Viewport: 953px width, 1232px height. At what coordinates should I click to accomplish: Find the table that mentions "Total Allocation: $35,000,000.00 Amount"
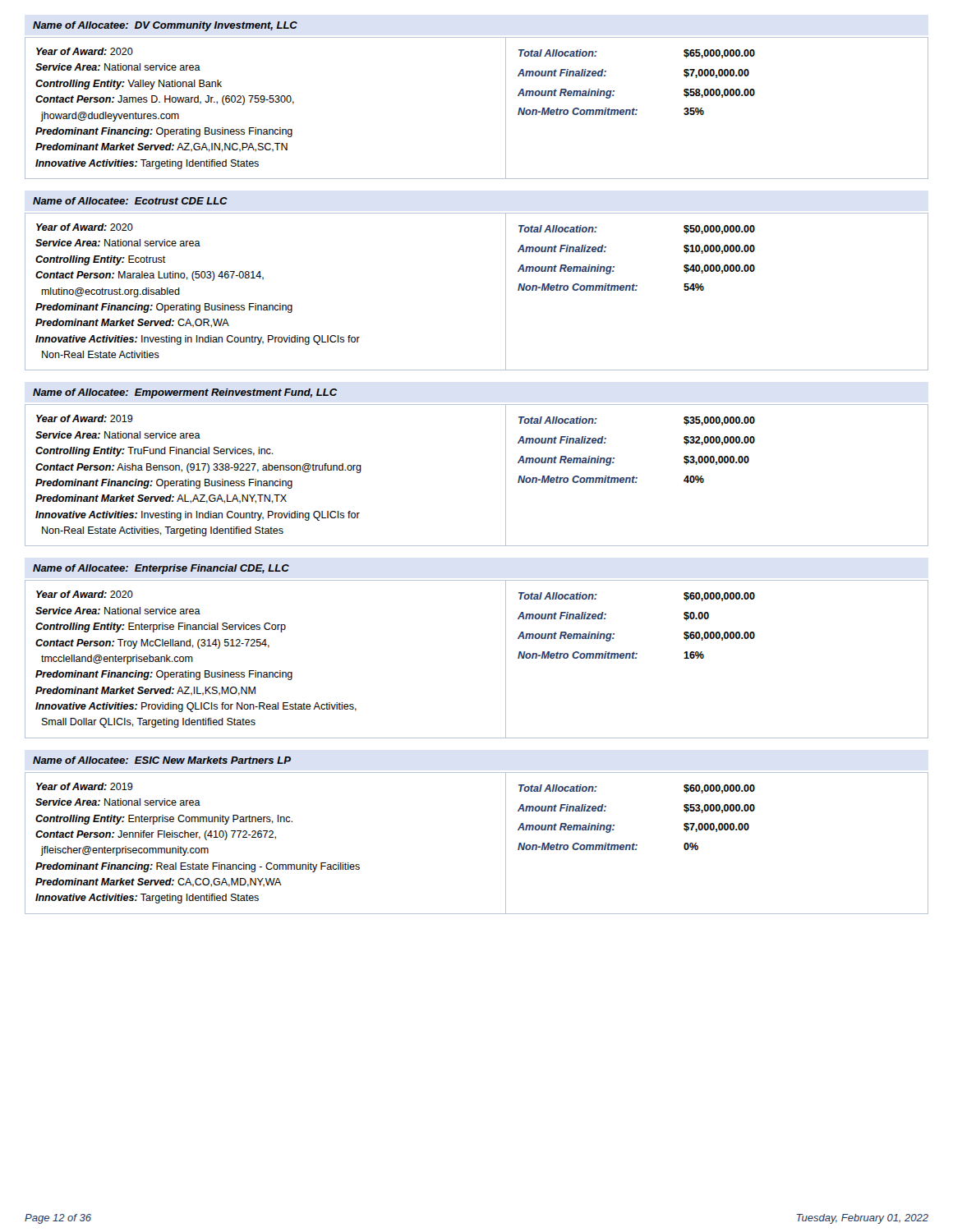(x=717, y=475)
